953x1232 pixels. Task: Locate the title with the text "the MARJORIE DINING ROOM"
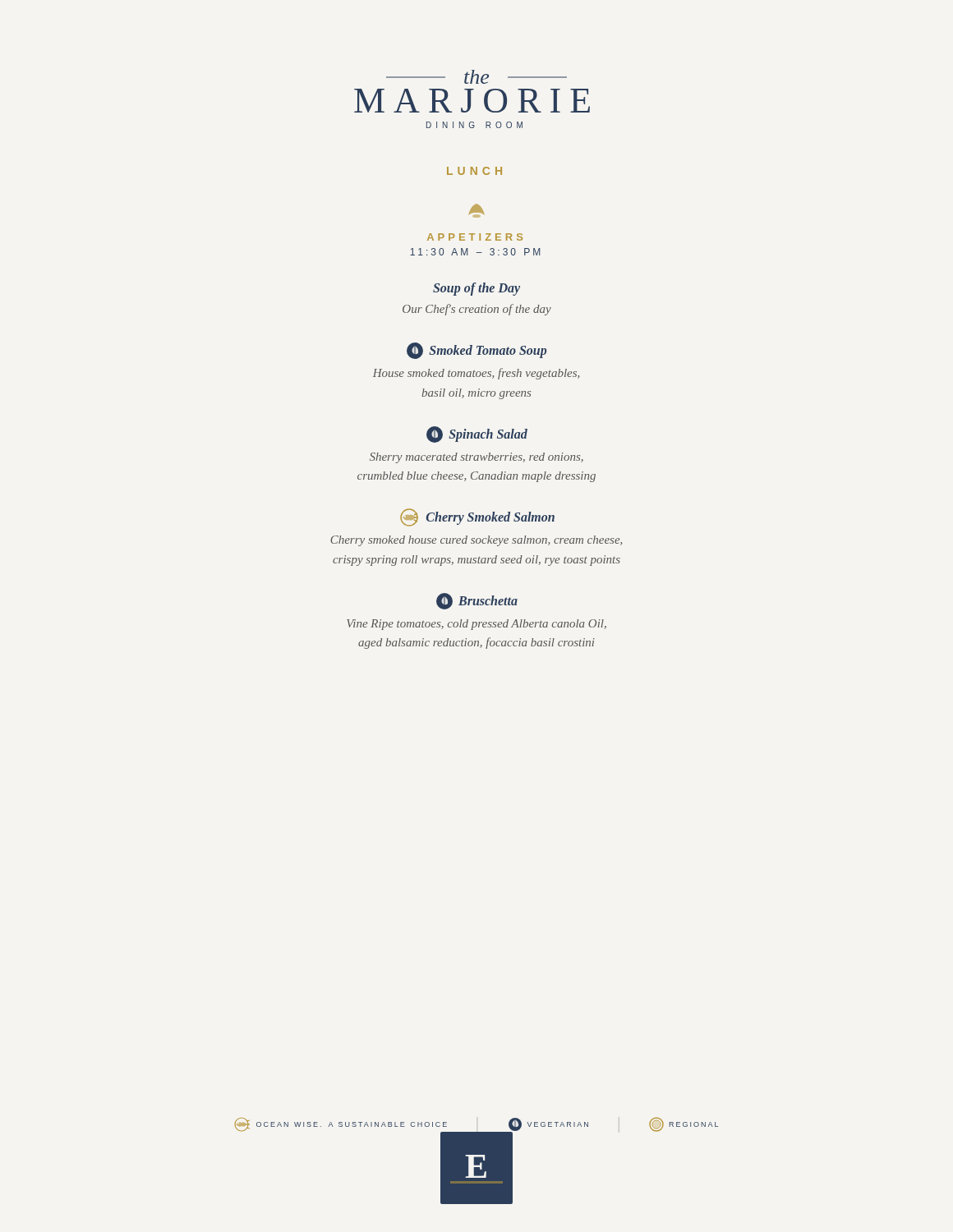[x=476, y=96]
